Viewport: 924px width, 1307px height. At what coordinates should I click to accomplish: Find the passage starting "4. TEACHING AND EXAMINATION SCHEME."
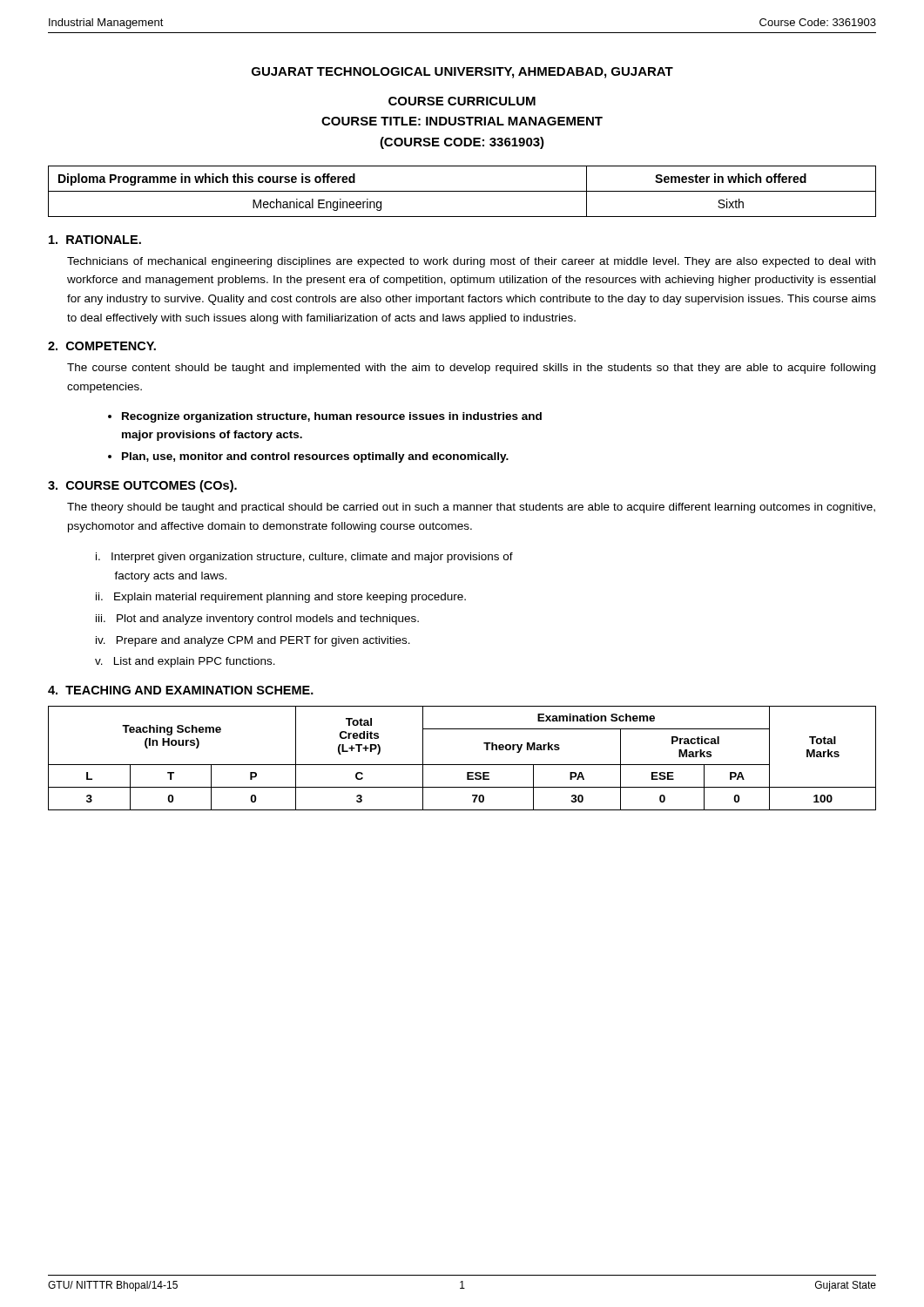pyautogui.click(x=181, y=690)
